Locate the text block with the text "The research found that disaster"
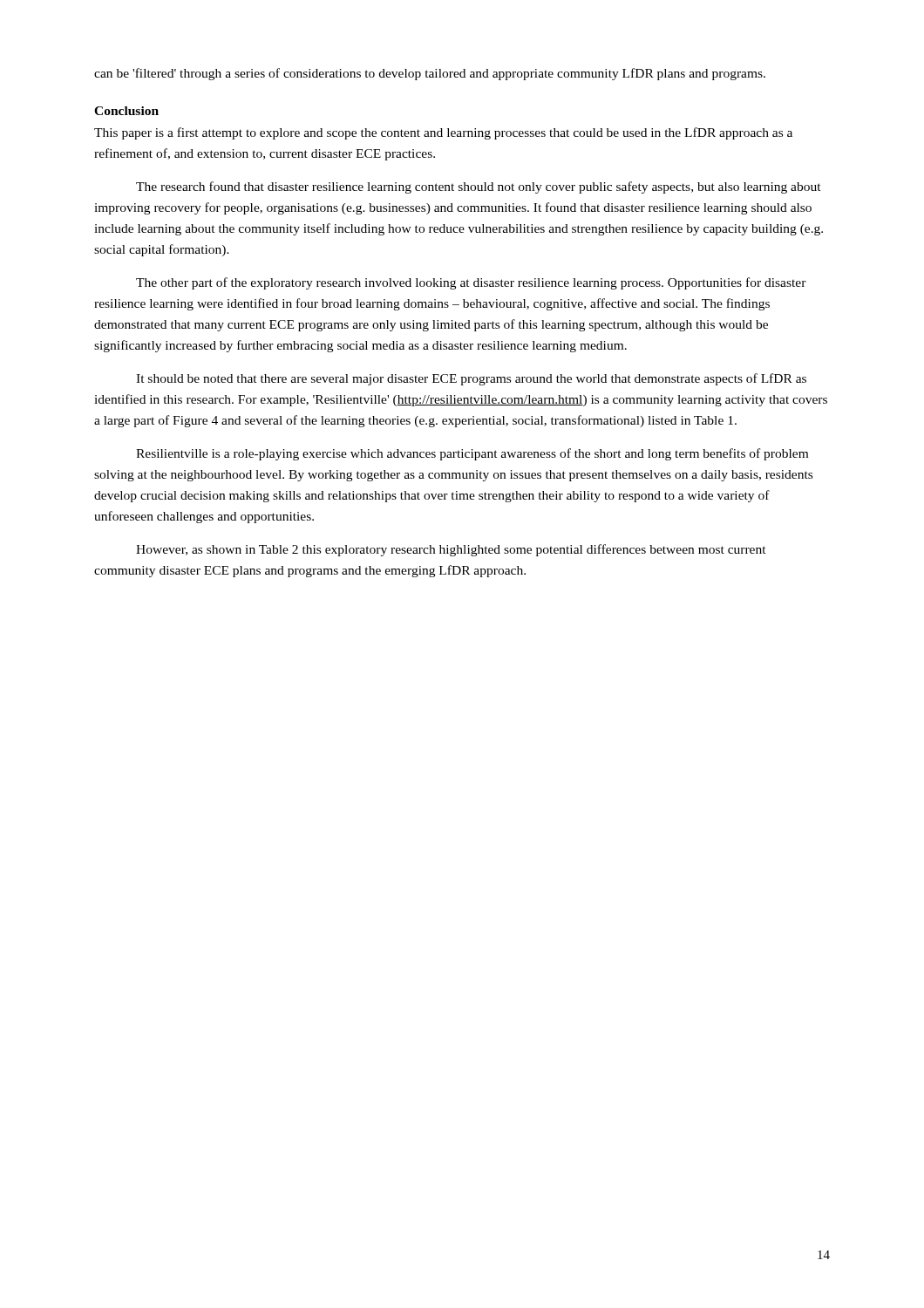This screenshot has width=924, height=1308. pos(462,218)
